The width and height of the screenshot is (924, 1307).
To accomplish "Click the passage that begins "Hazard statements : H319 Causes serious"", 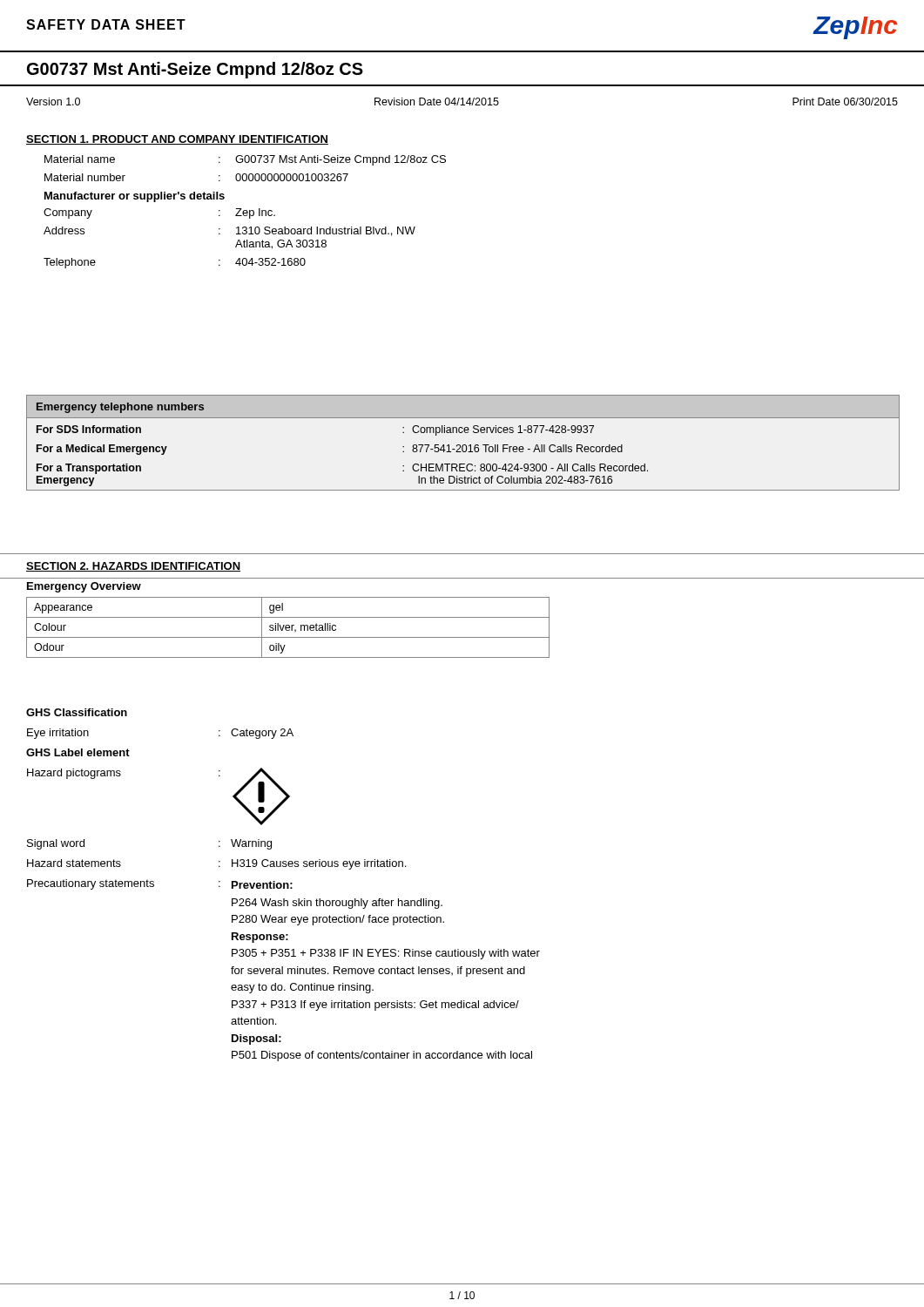I will 216,864.
